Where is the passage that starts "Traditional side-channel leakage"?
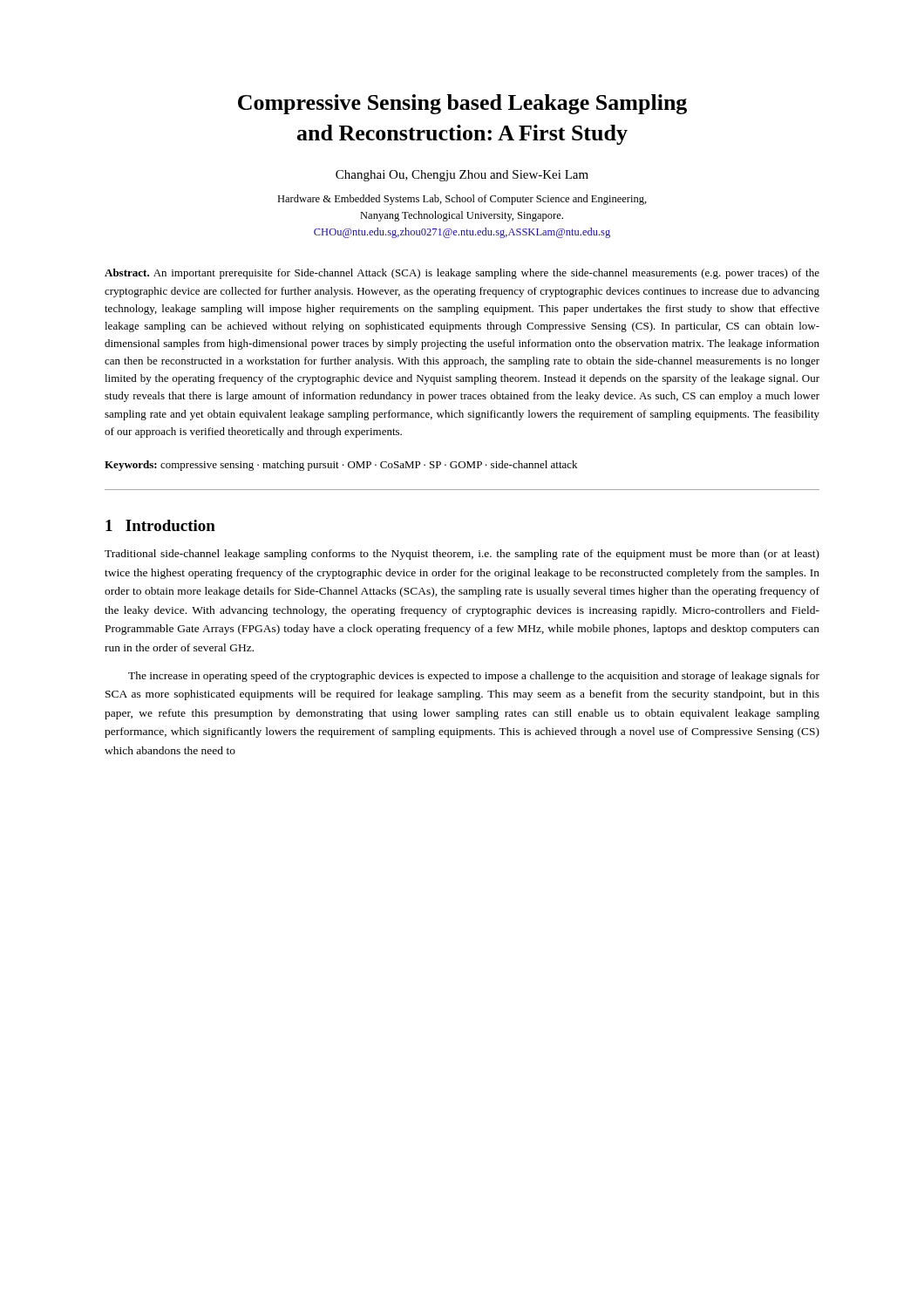Image resolution: width=924 pixels, height=1308 pixels. (462, 555)
